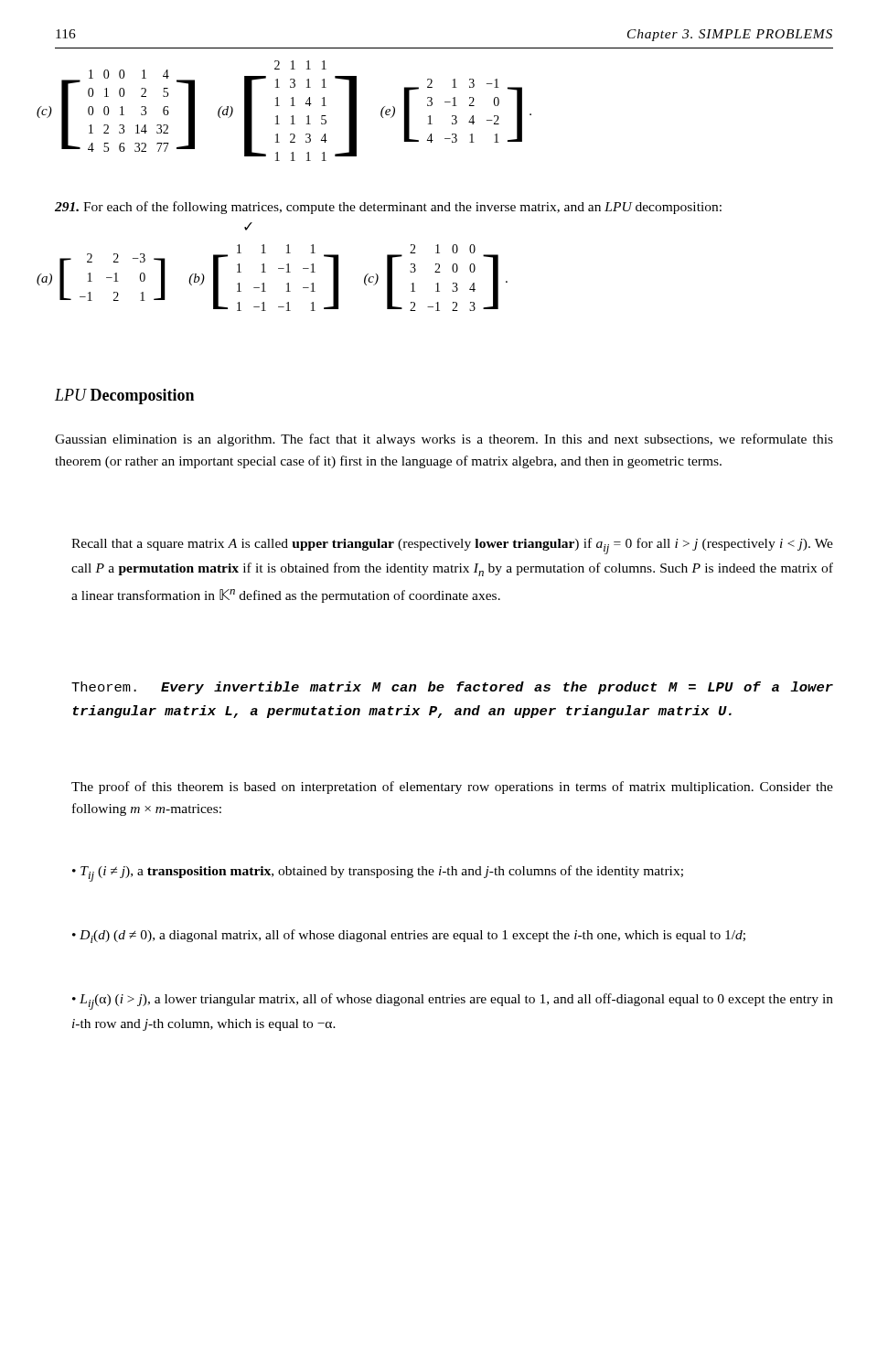Find the block on this page that starts "• Di(d) (d ≠ 0),"

[409, 936]
